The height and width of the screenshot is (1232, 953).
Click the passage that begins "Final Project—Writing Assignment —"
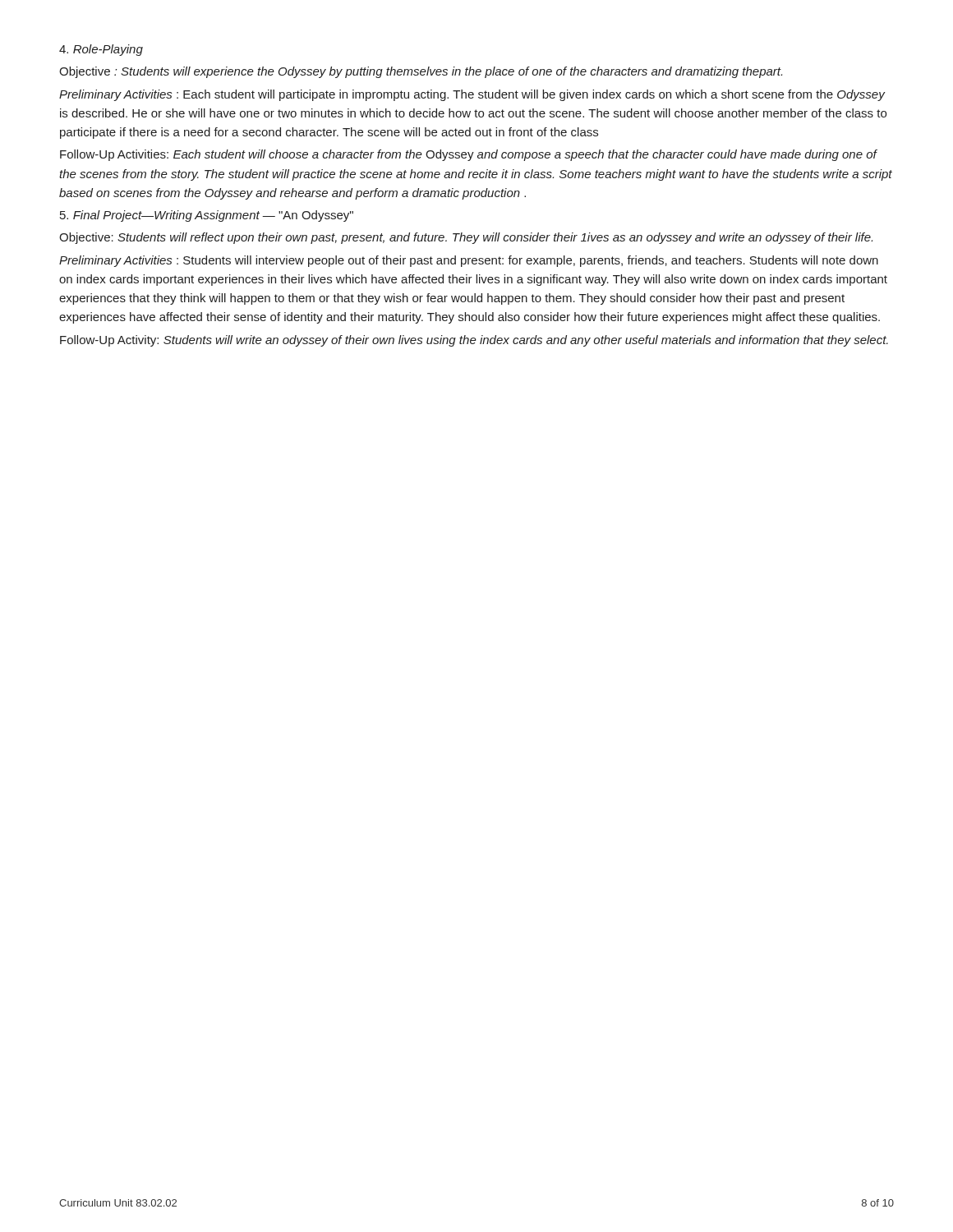pyautogui.click(x=207, y=216)
